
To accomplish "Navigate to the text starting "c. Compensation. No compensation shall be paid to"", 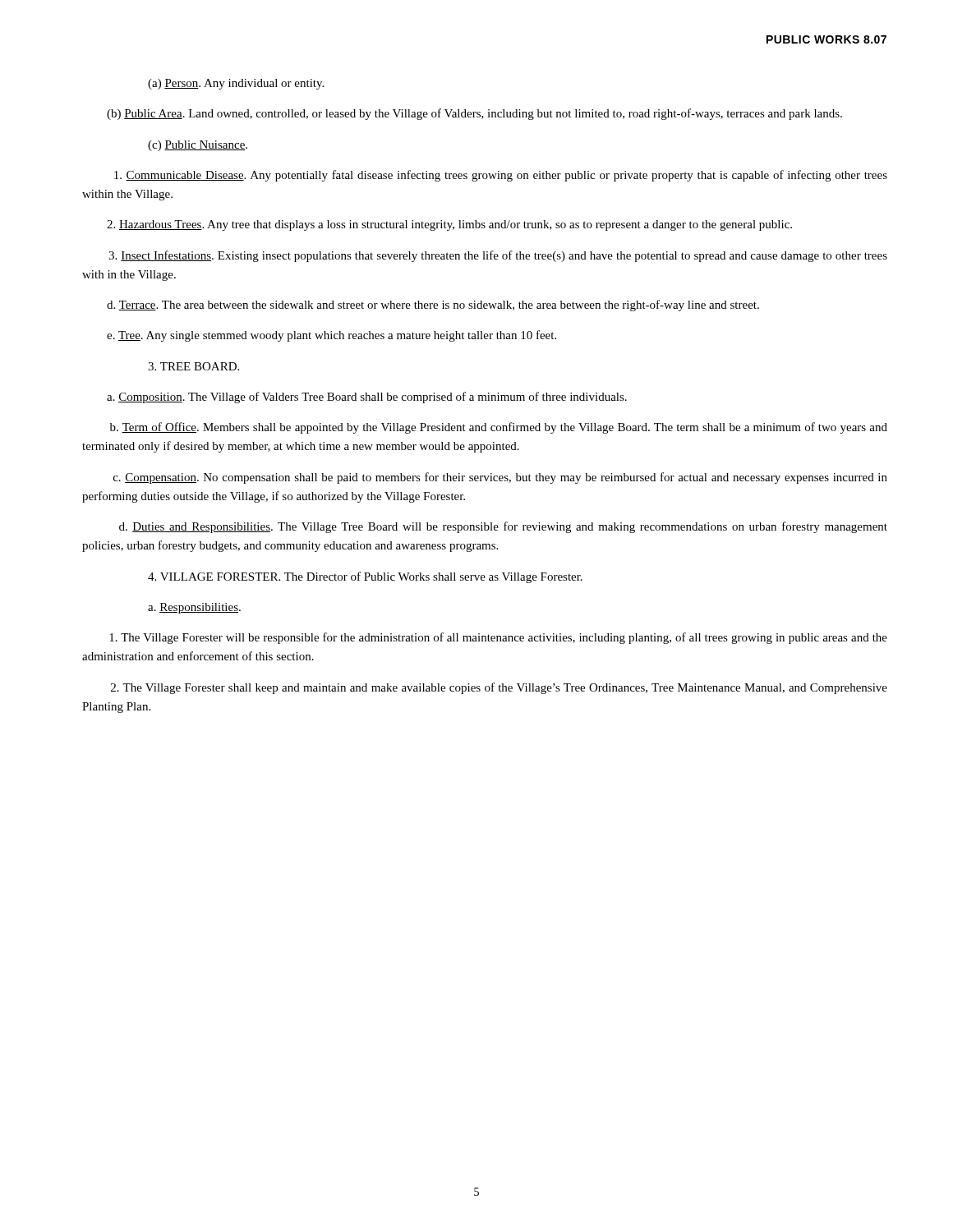I will [x=485, y=486].
